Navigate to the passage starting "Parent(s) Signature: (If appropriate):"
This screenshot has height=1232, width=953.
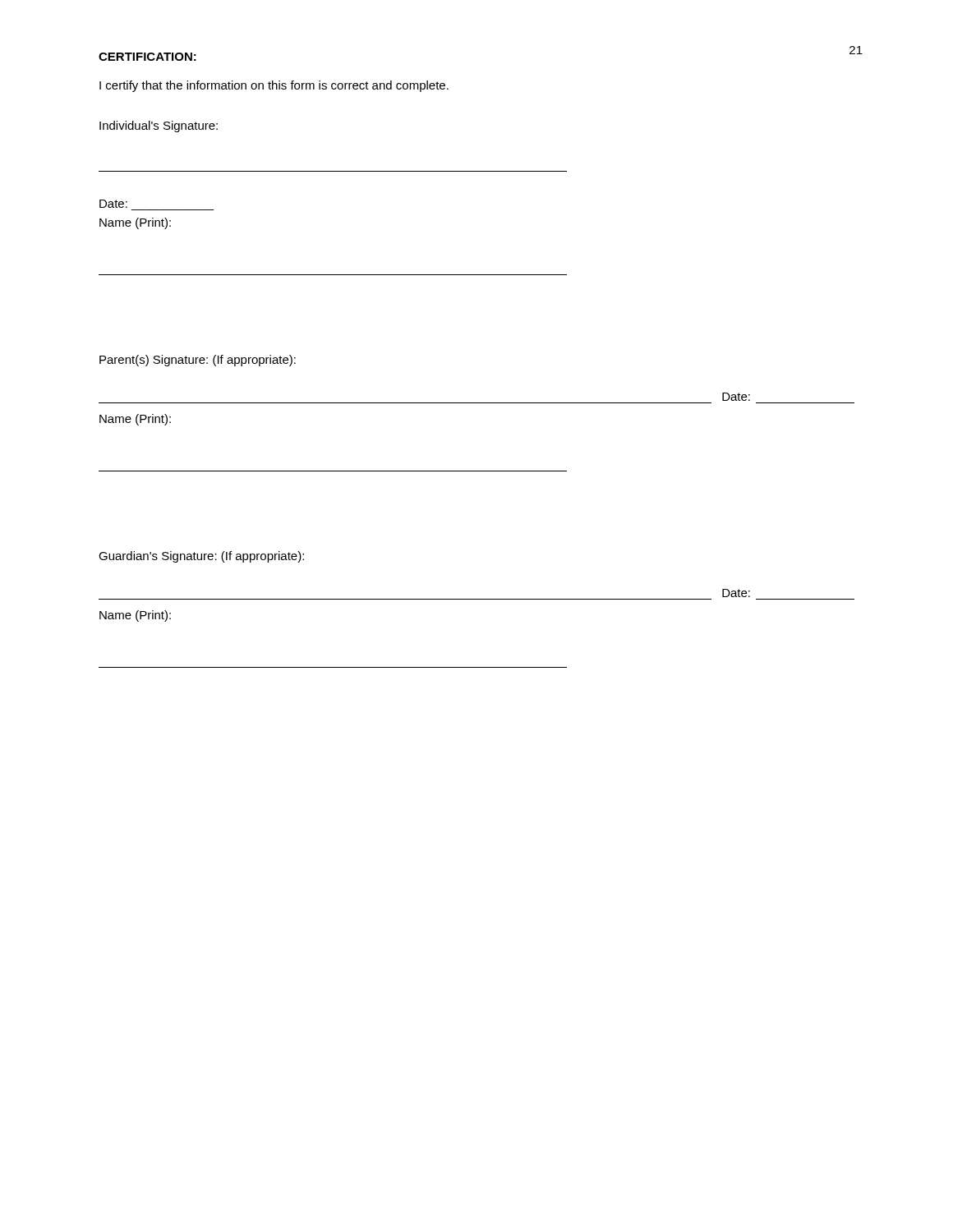[x=198, y=359]
